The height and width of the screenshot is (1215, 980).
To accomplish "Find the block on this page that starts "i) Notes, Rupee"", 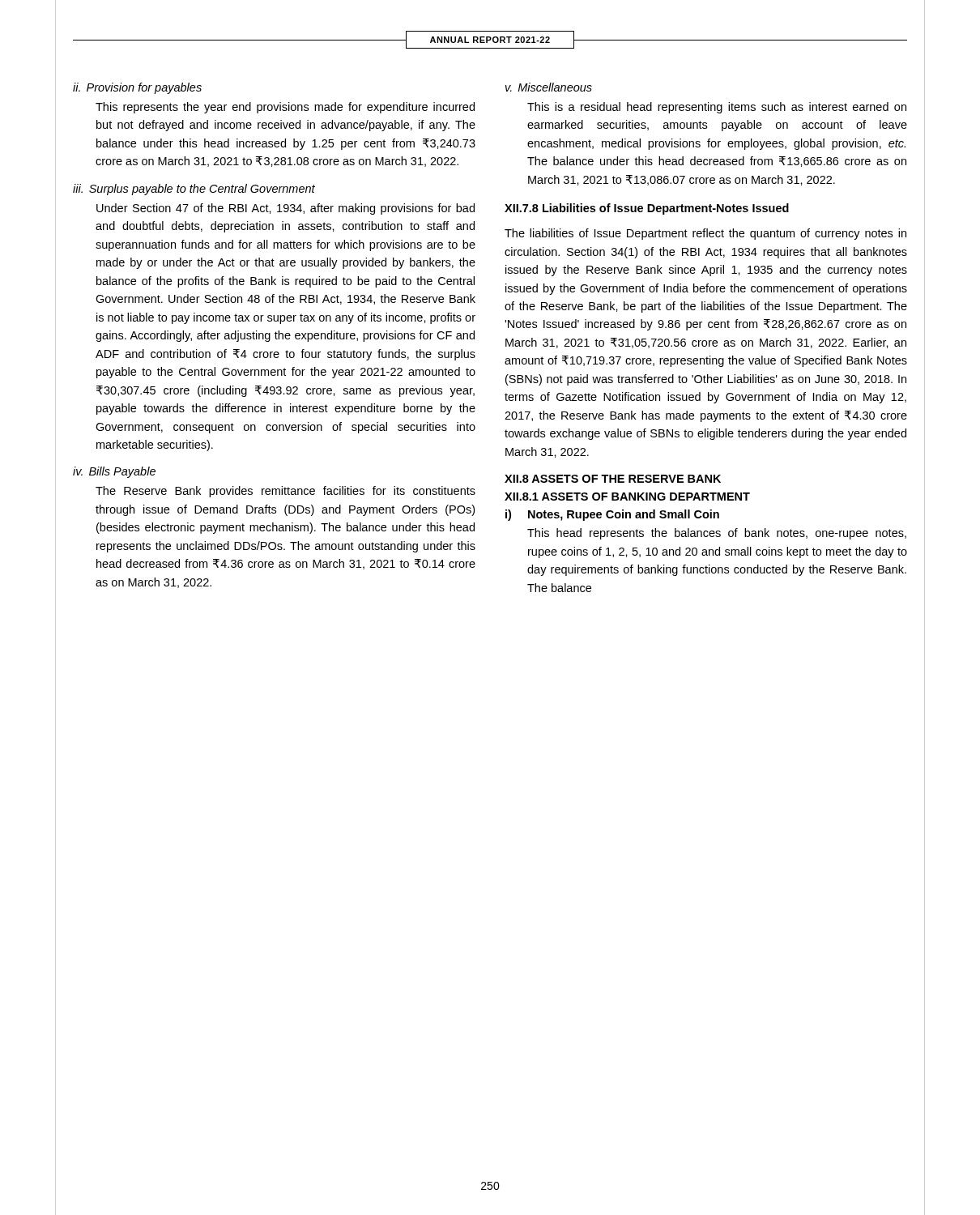I will 612,514.
